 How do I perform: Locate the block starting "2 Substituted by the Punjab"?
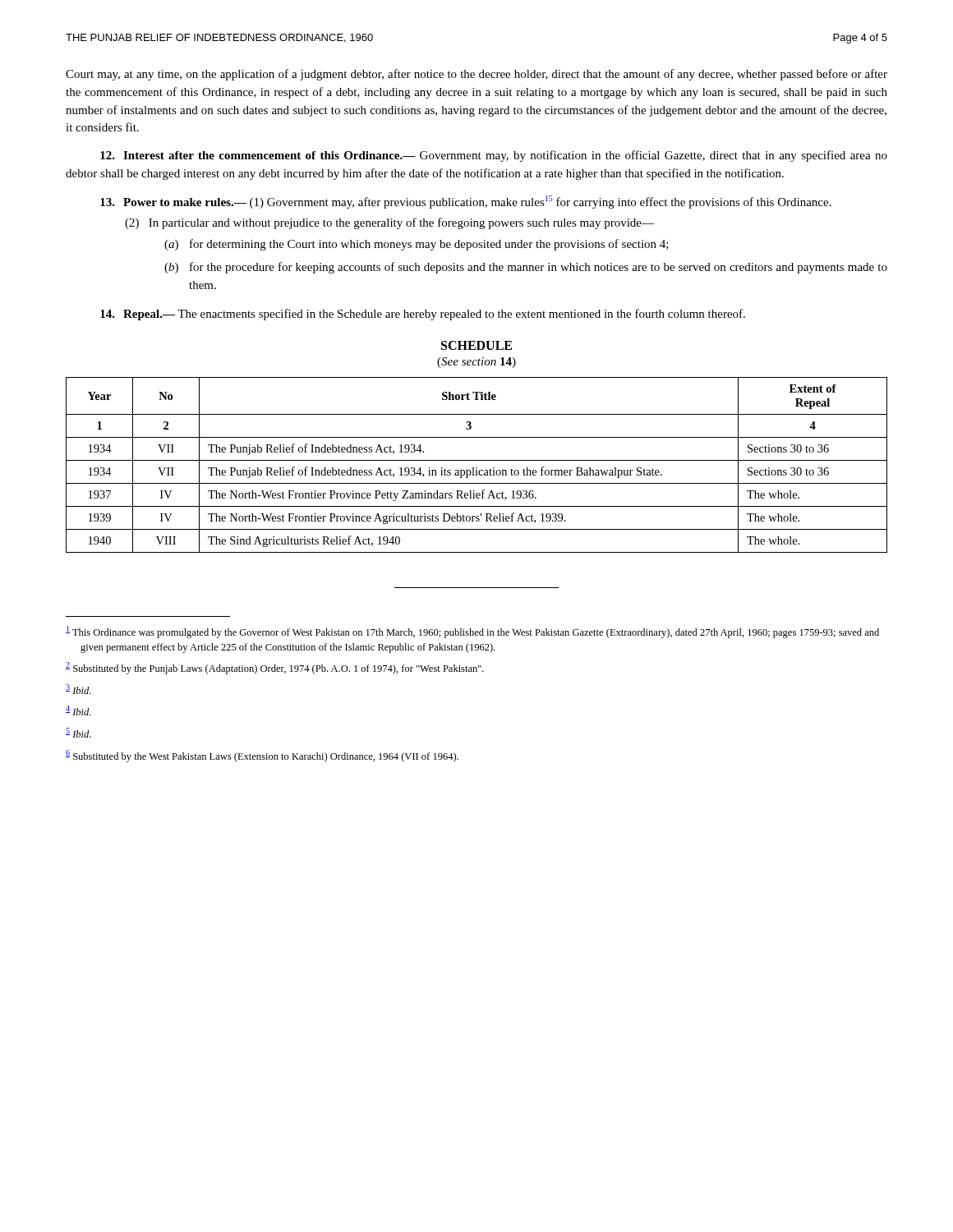coord(275,667)
